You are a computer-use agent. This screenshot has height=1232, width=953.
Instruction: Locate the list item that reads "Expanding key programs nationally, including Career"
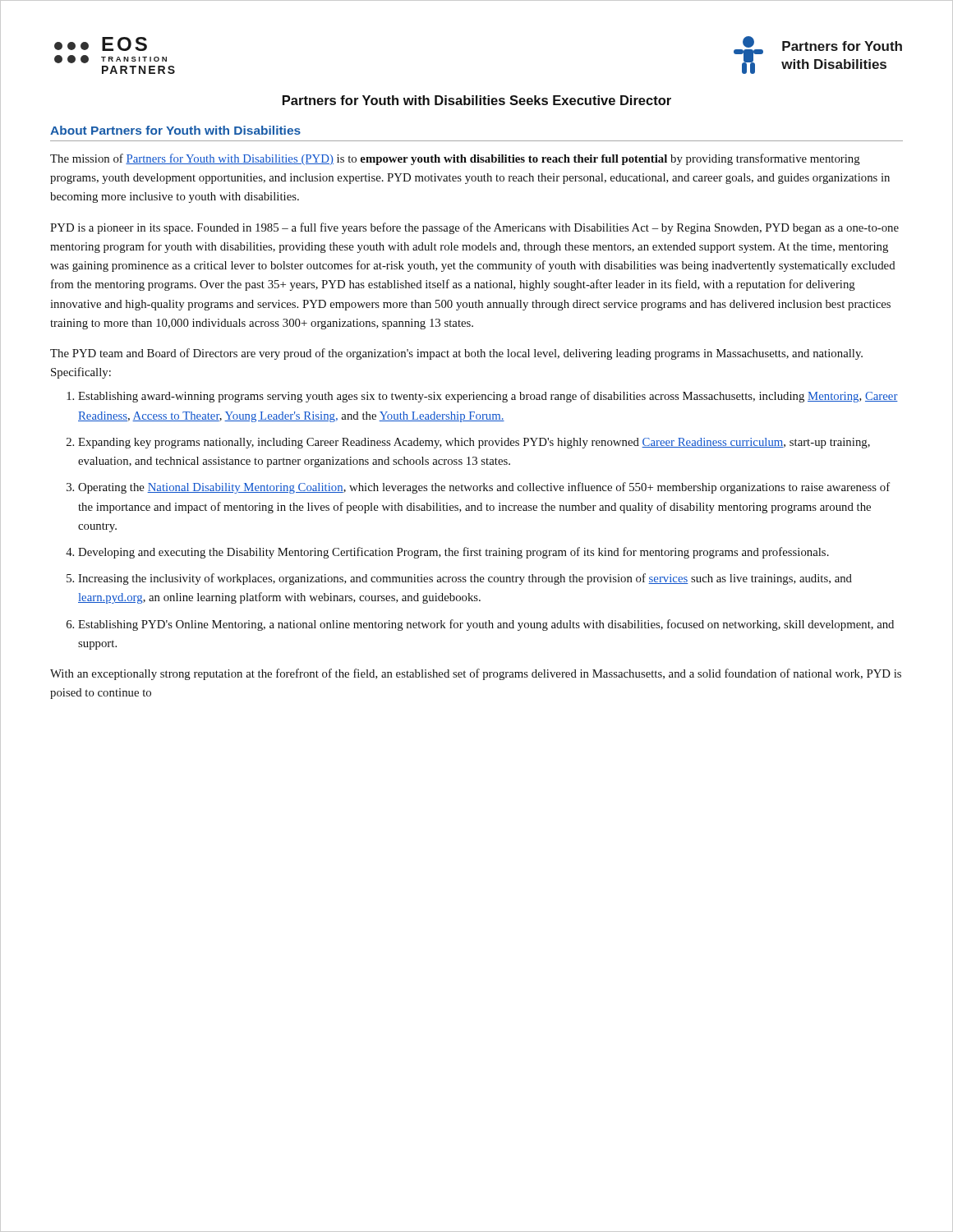click(474, 451)
